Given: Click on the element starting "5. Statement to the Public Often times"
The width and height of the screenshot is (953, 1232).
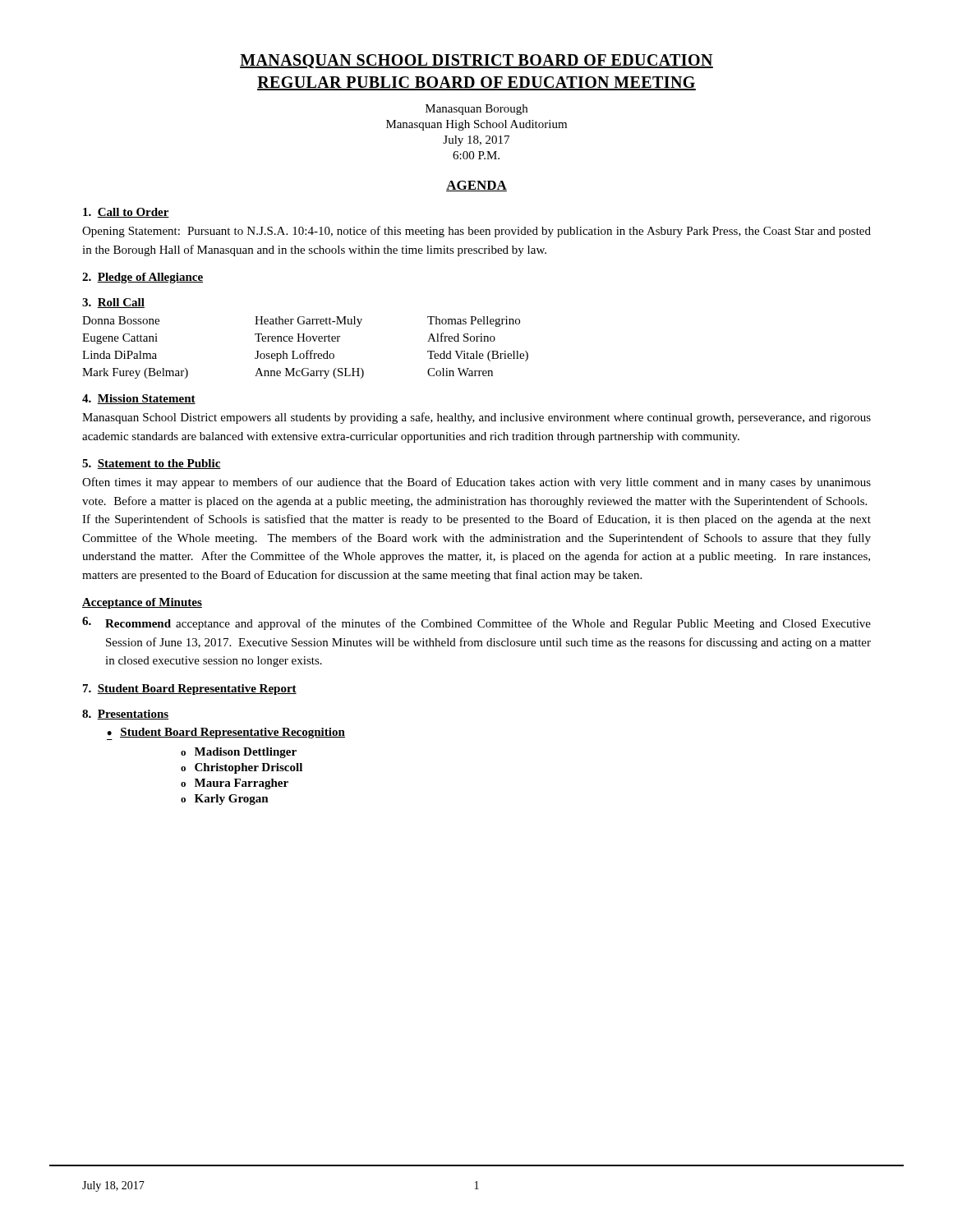Looking at the screenshot, I should [x=476, y=520].
